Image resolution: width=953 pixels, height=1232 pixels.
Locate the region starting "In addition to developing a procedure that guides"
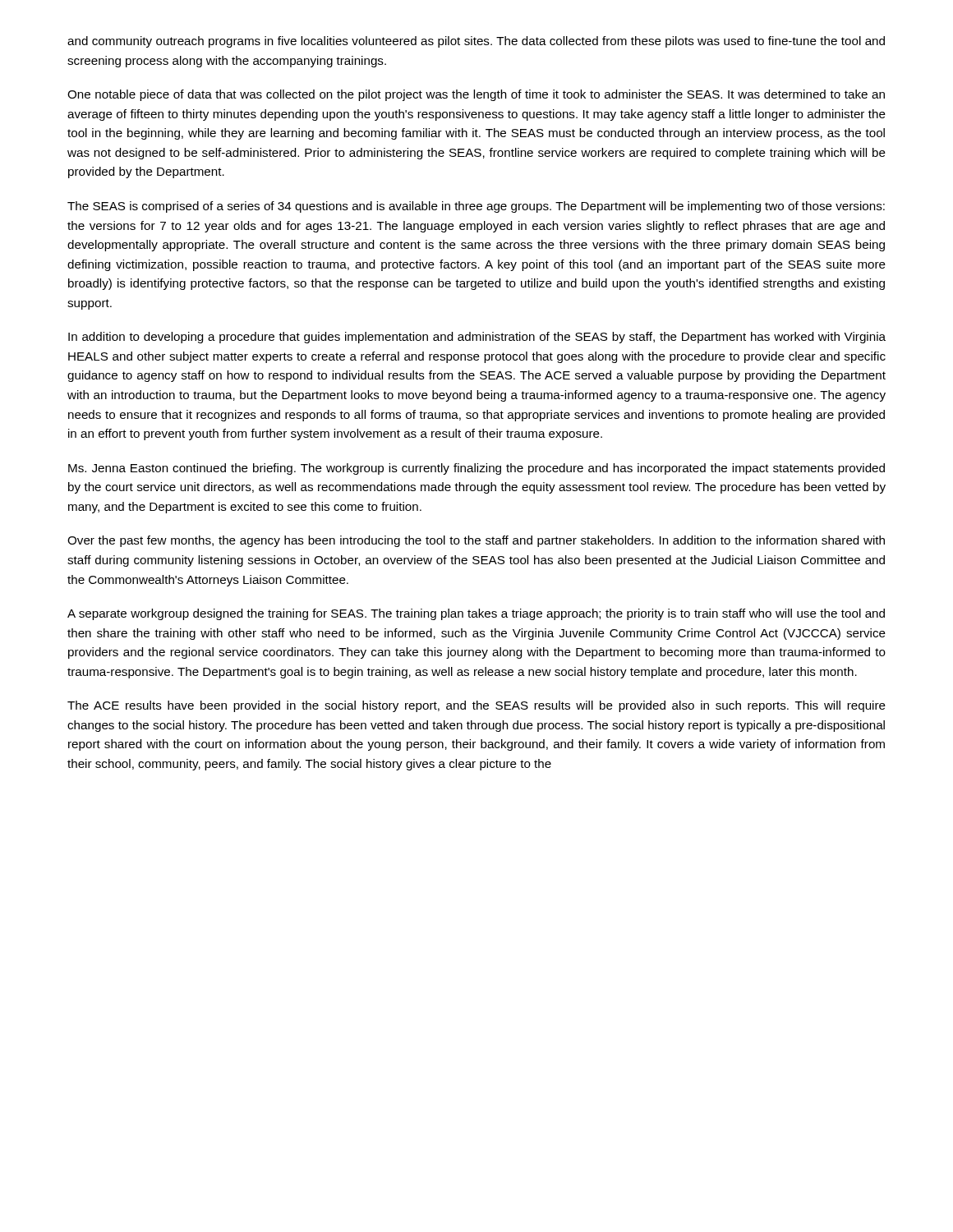pos(476,385)
